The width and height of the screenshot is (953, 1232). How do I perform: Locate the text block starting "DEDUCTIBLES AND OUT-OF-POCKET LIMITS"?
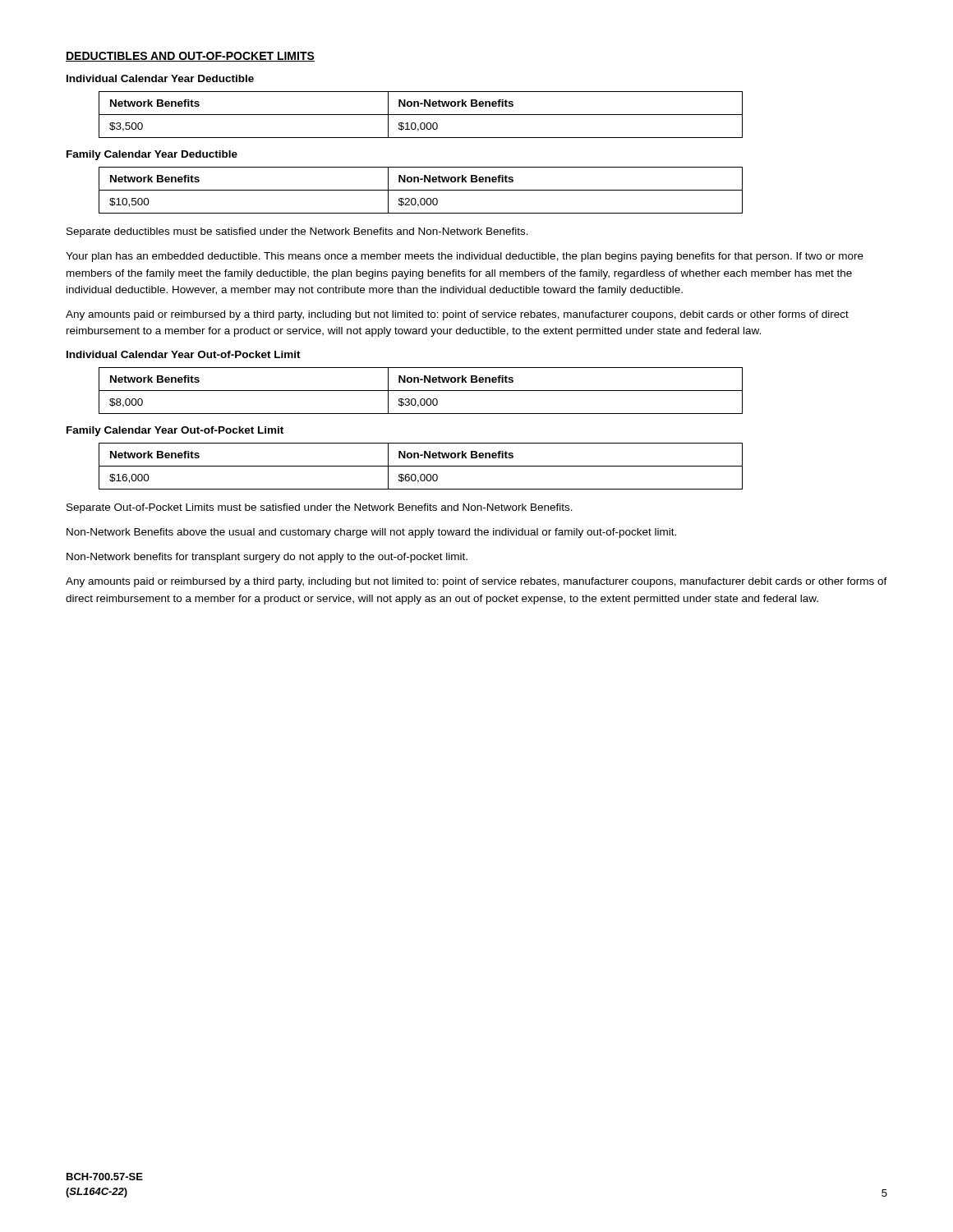click(x=190, y=56)
